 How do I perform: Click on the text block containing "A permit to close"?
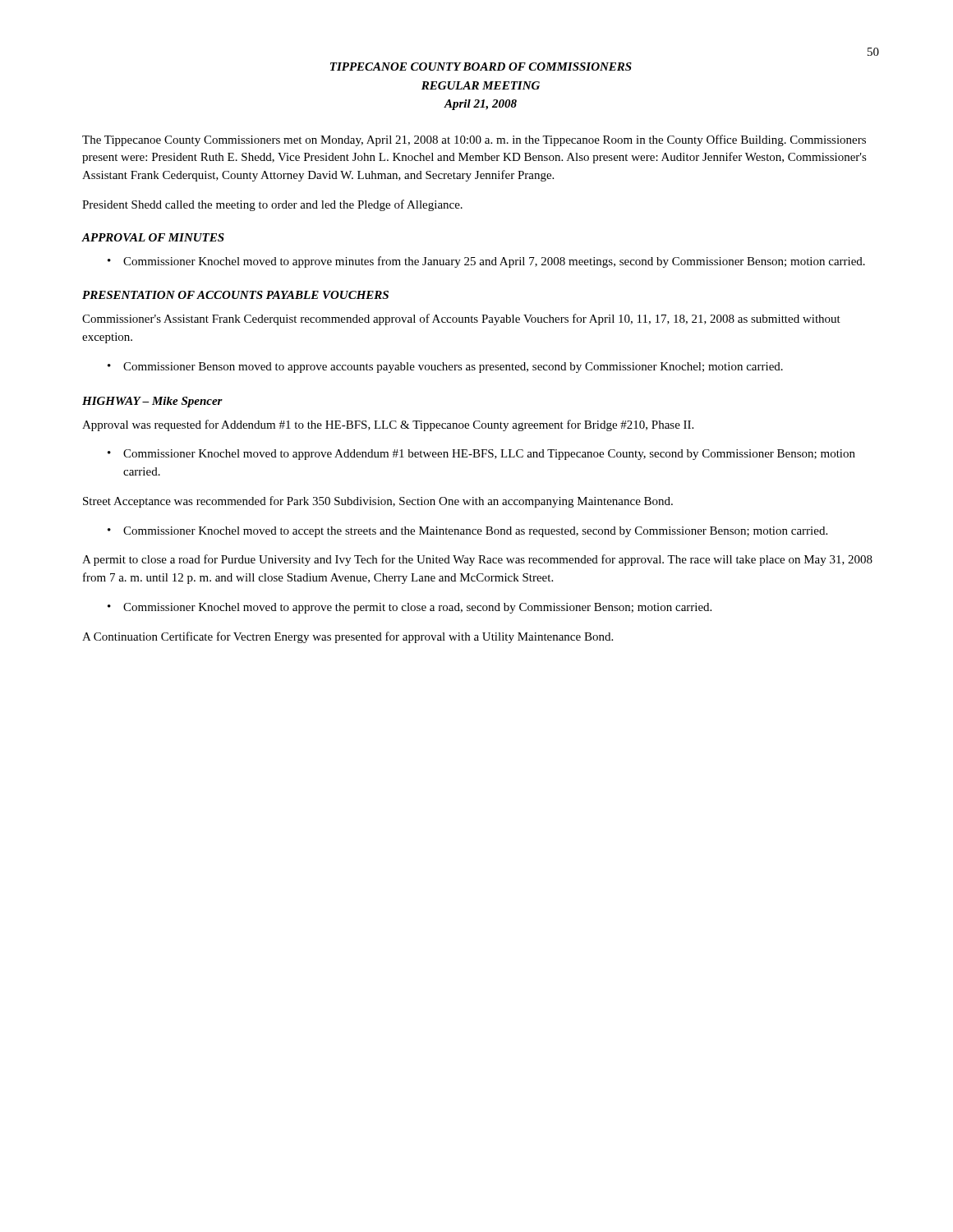[x=477, y=568]
